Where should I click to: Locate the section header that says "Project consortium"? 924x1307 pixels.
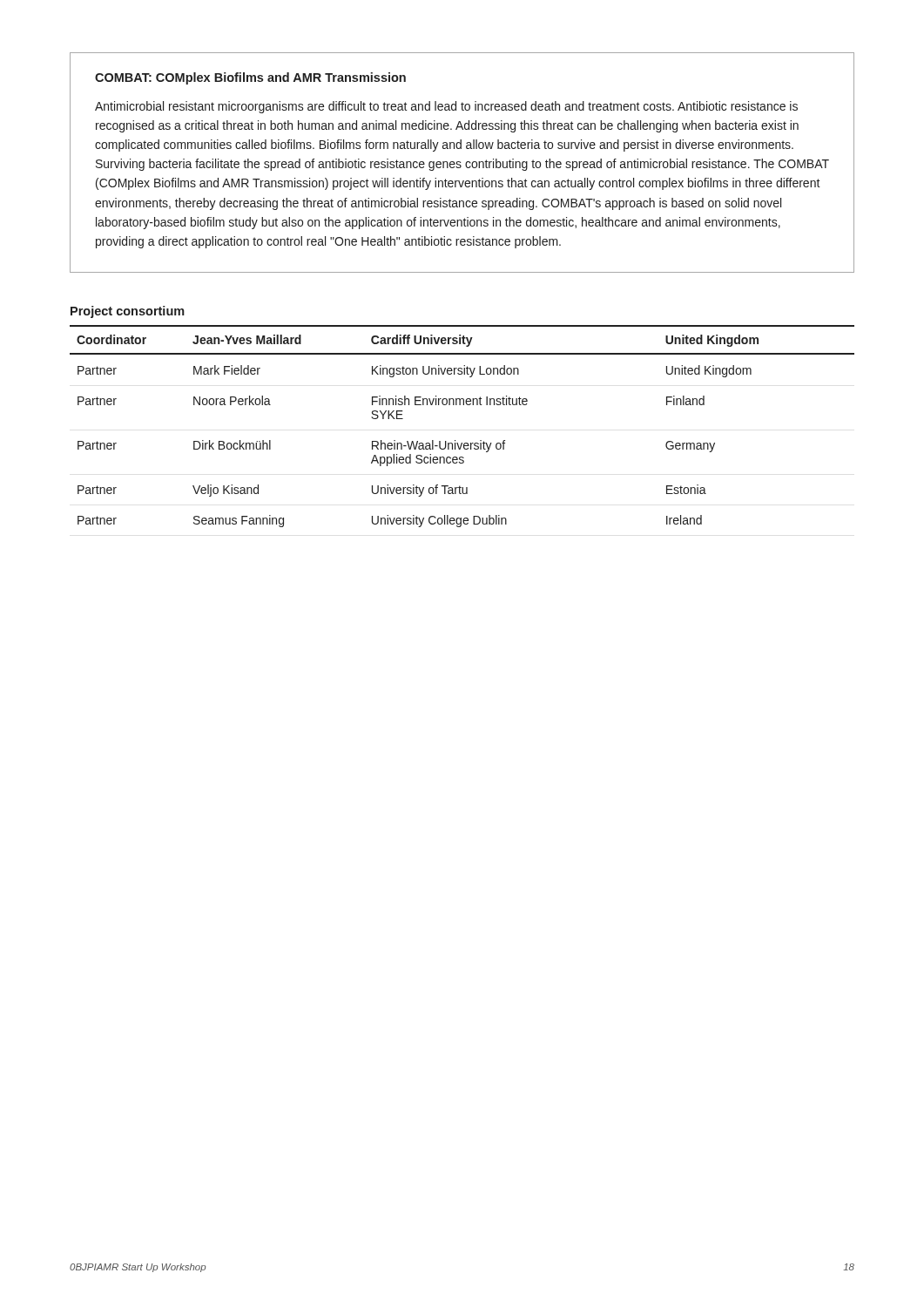click(x=127, y=311)
